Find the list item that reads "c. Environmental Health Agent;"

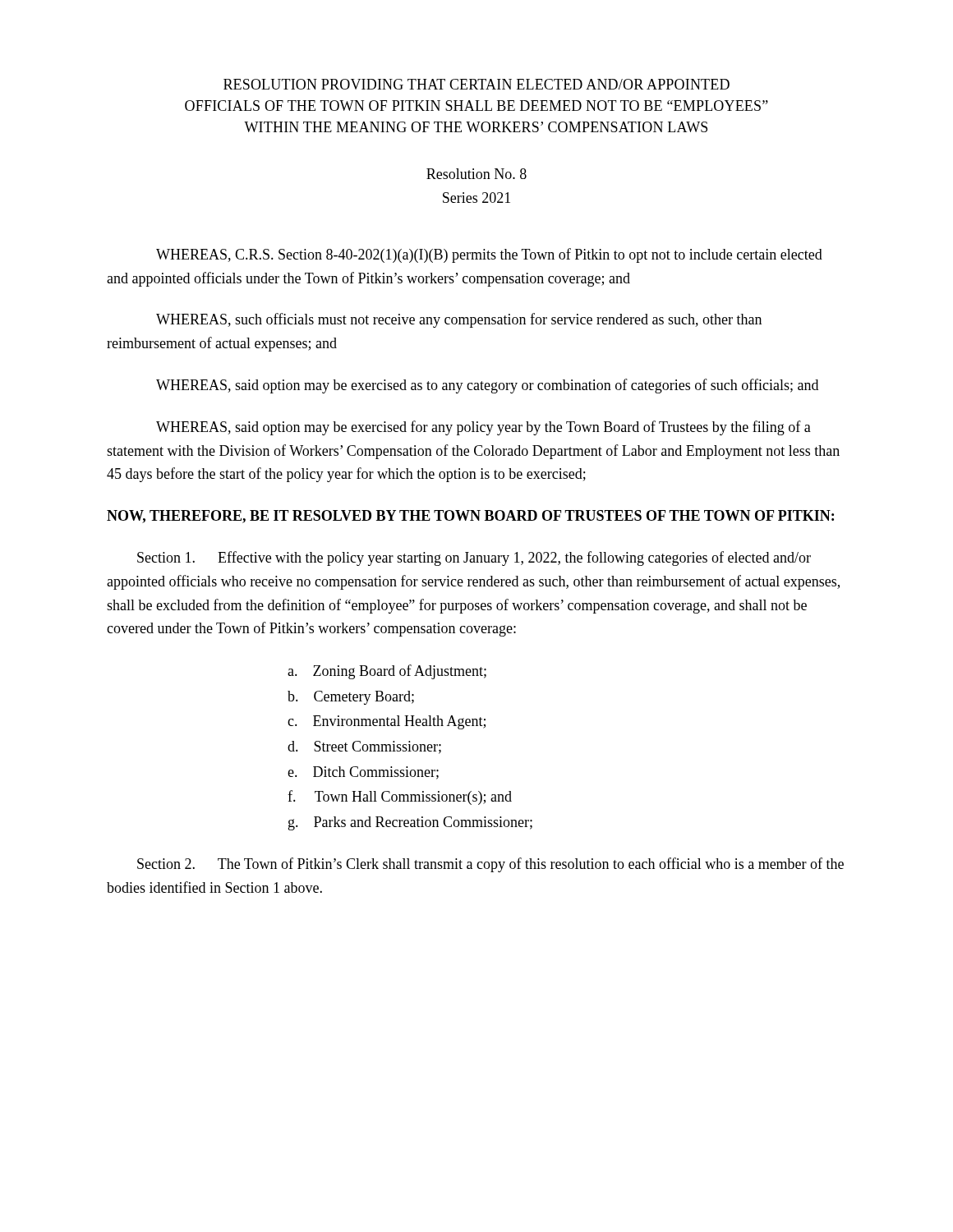point(387,721)
